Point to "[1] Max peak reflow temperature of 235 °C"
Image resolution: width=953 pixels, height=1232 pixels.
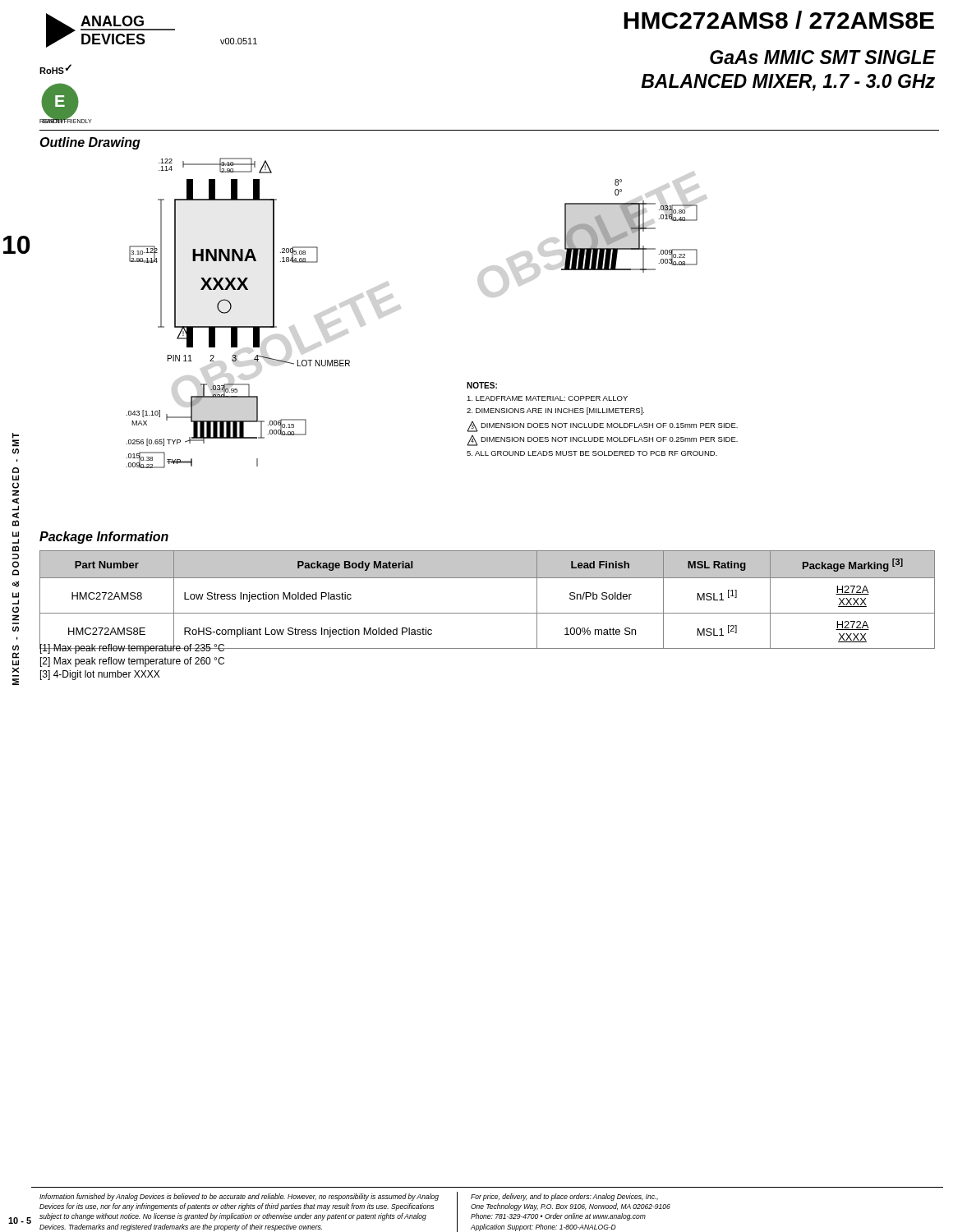pos(132,648)
